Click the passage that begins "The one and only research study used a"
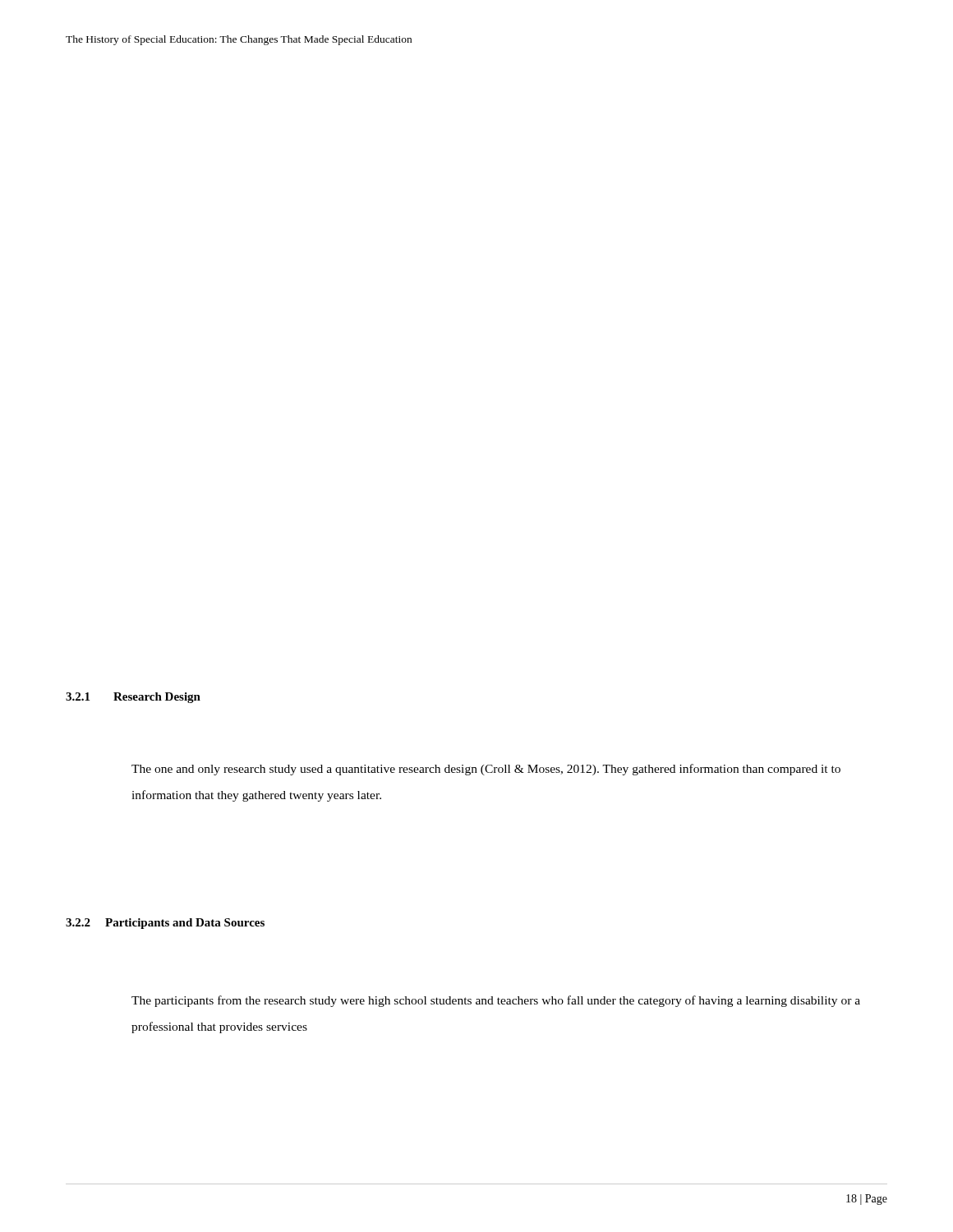This screenshot has width=953, height=1232. click(486, 781)
